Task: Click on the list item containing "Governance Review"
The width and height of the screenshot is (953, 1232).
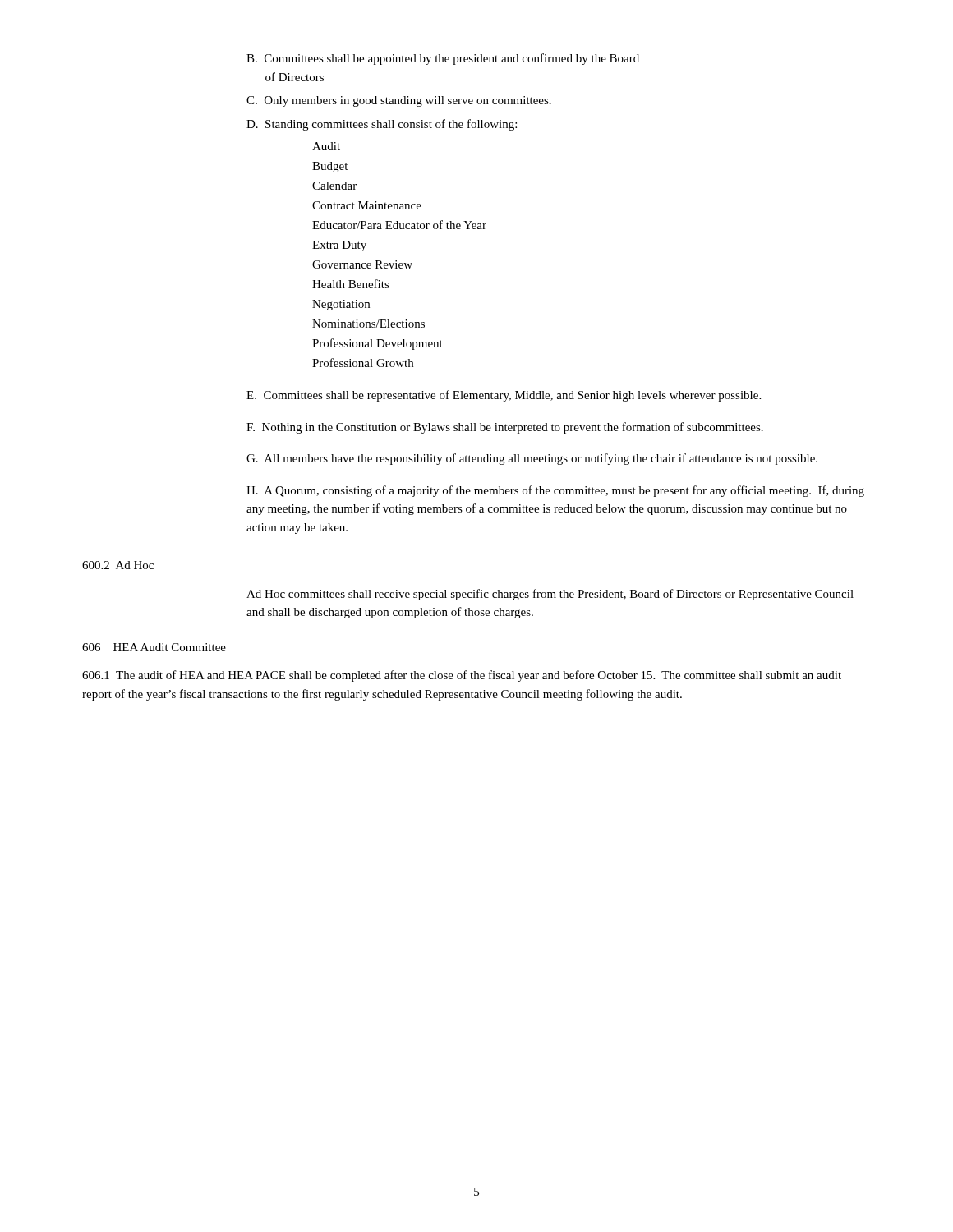Action: (x=362, y=264)
